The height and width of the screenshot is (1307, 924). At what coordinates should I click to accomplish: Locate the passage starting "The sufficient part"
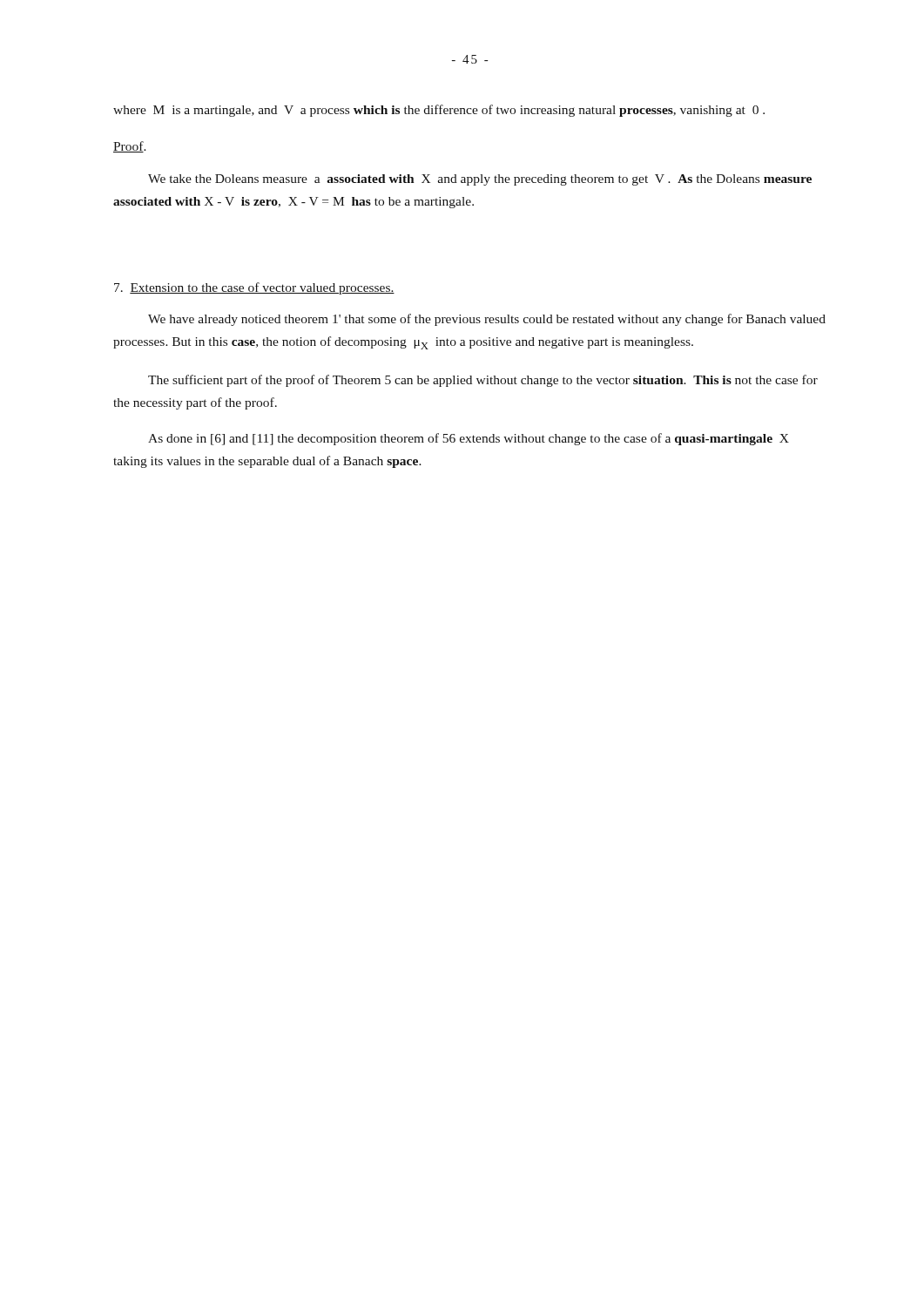coord(465,391)
